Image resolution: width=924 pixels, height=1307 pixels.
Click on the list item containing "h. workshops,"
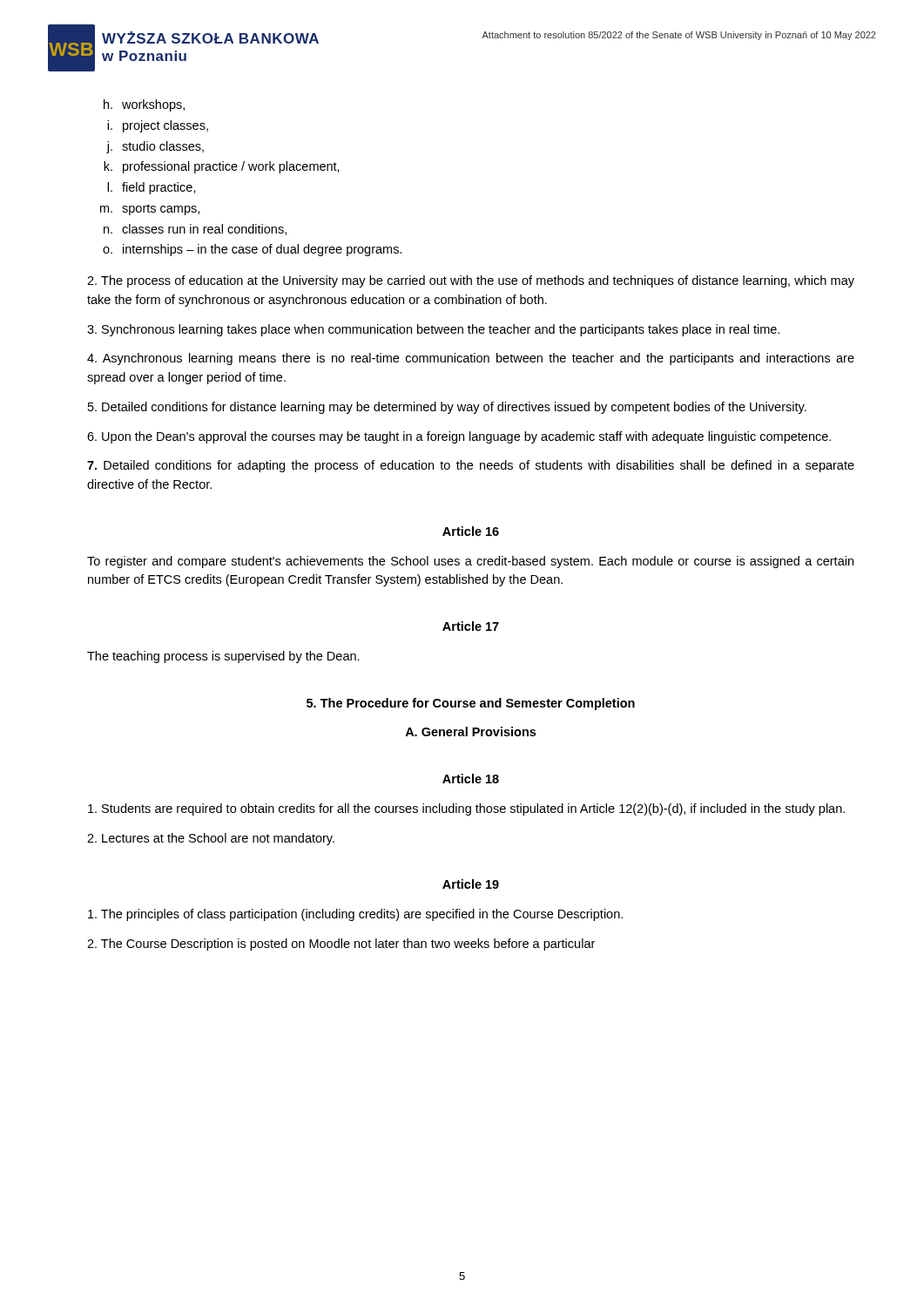[144, 105]
